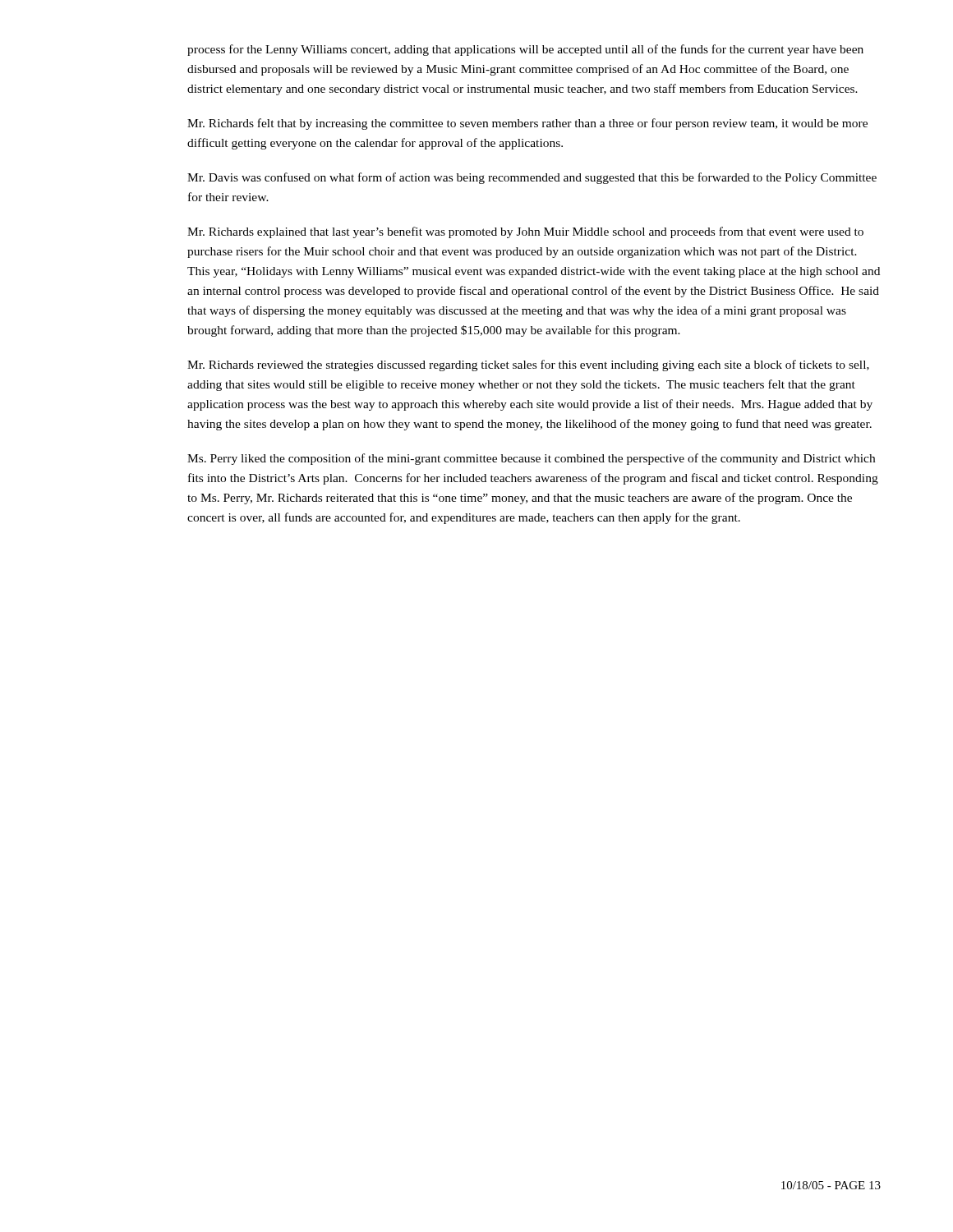Click on the passage starting "Mr. Richards explained that"
Image resolution: width=953 pixels, height=1232 pixels.
tap(534, 281)
